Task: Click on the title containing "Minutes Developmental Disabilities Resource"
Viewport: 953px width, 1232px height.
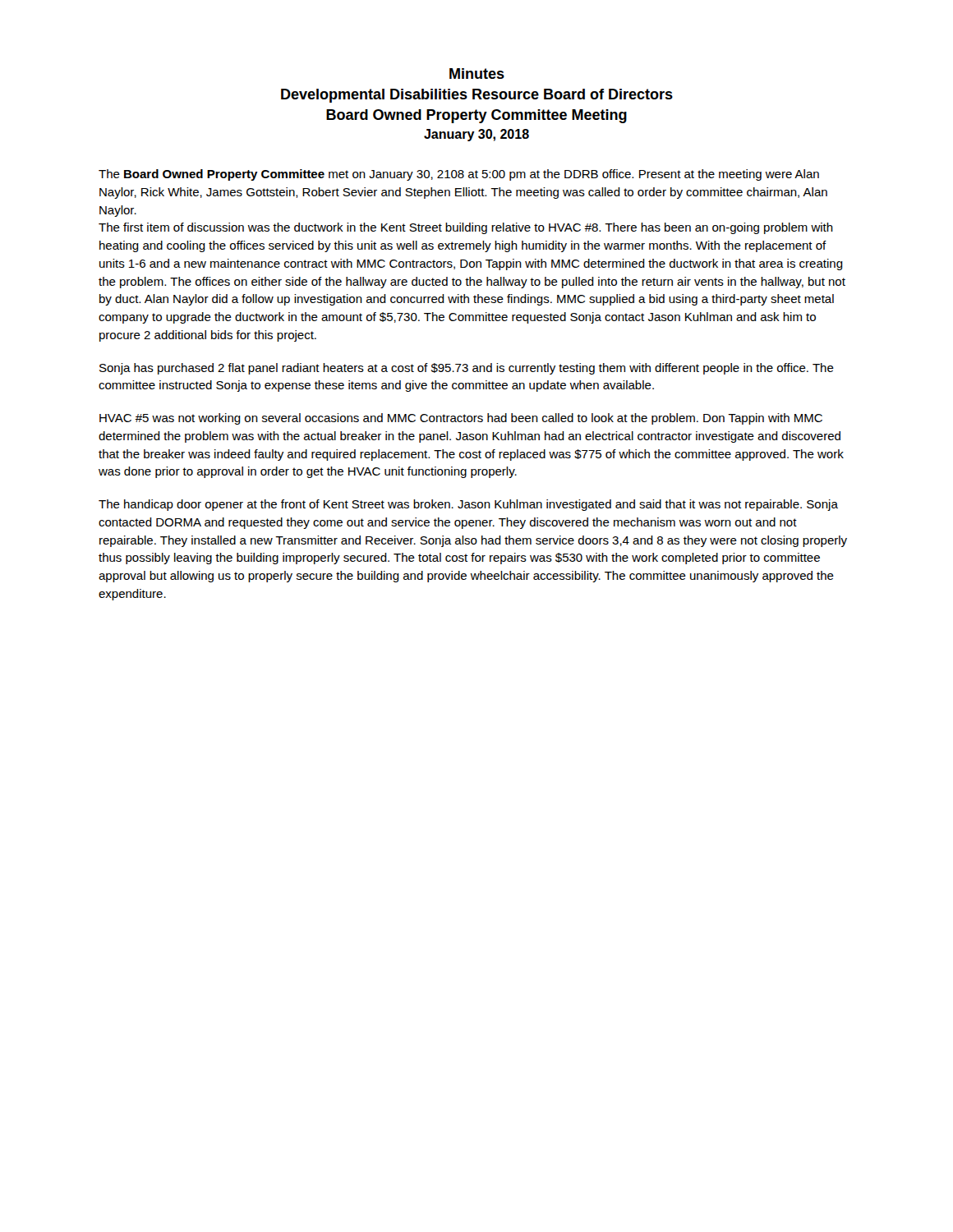Action: tap(476, 104)
